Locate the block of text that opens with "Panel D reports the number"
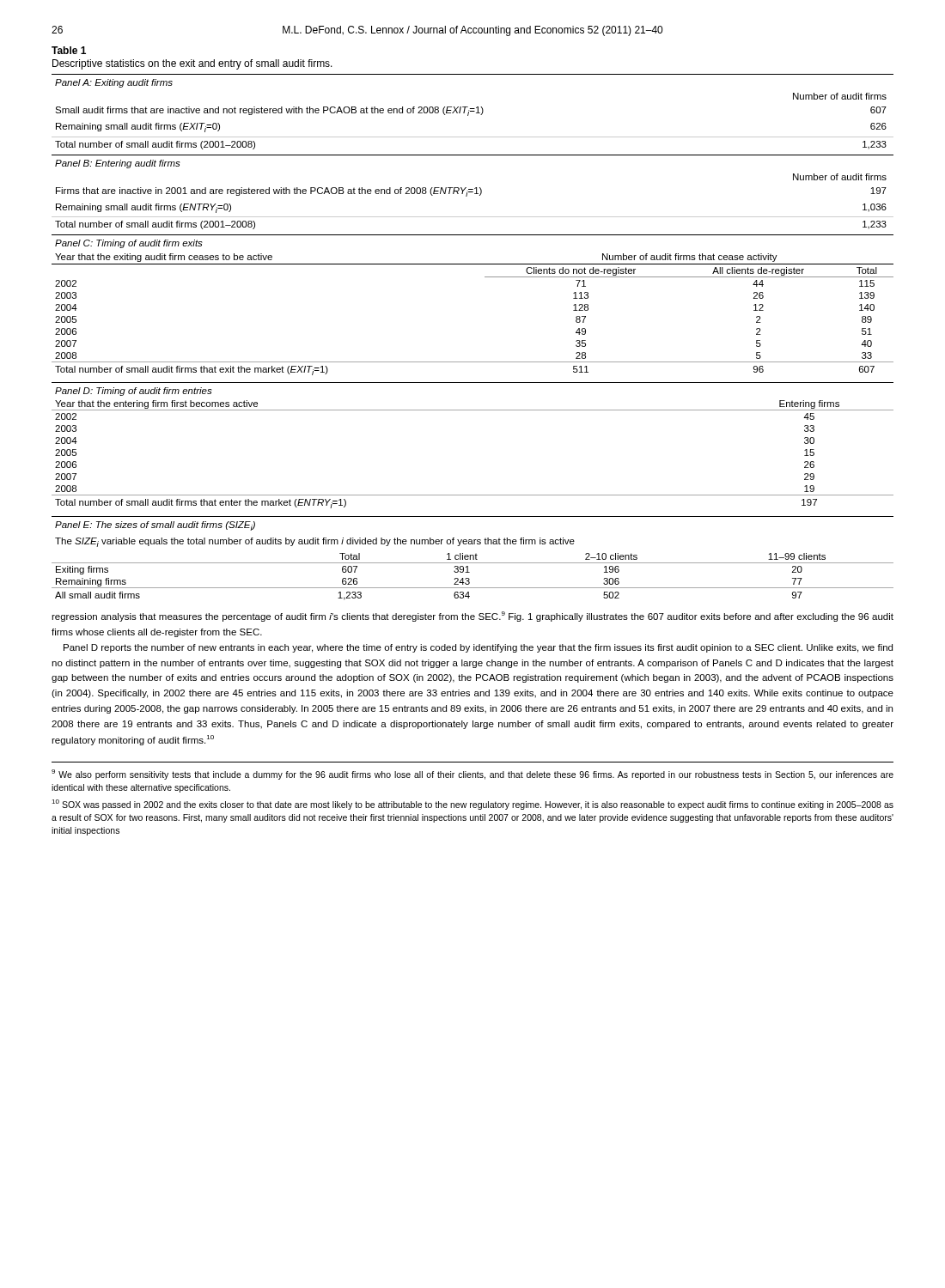This screenshot has height=1288, width=945. pos(472,694)
